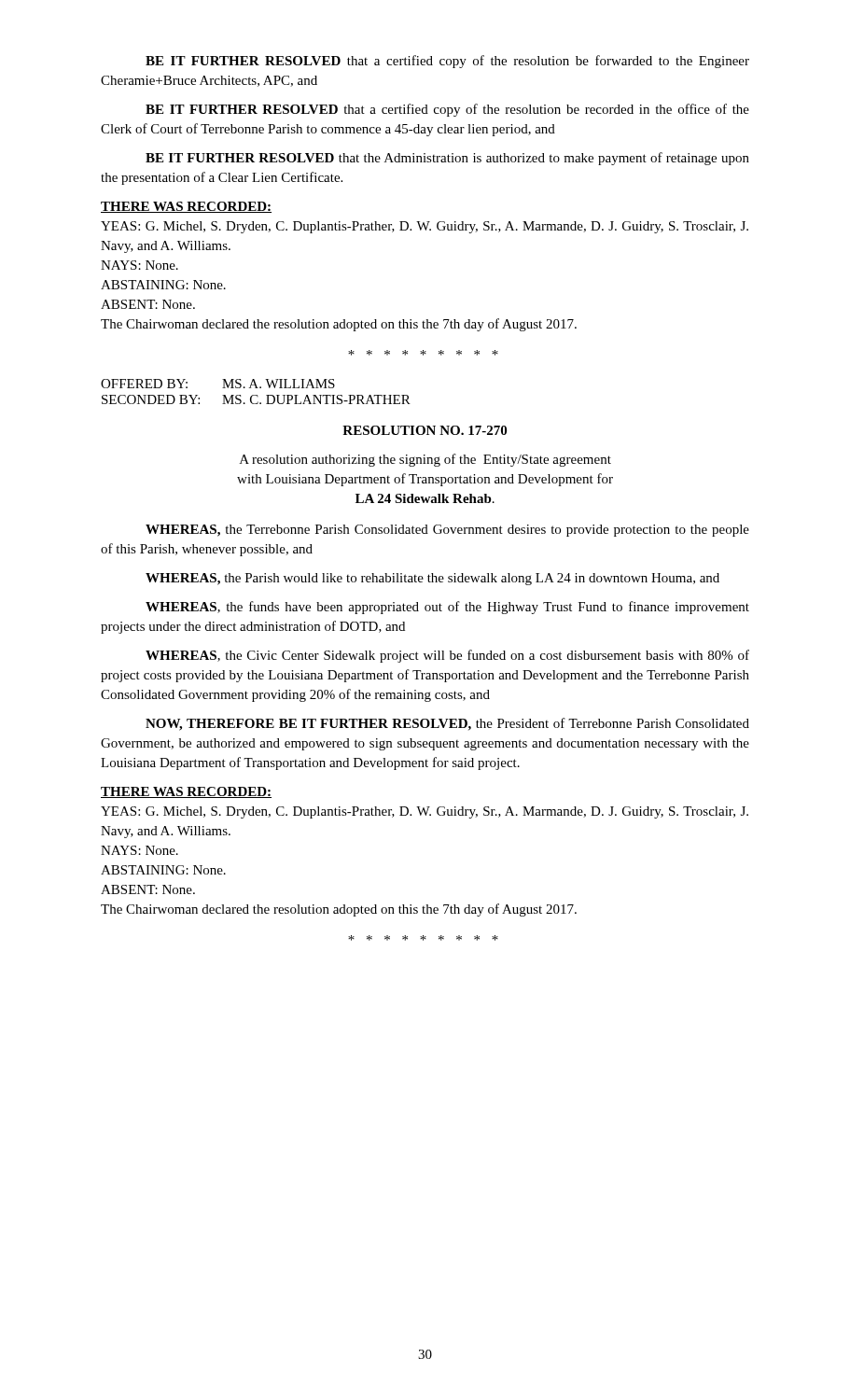Viewport: 850px width, 1400px height.
Task: Navigate to the block starting "A resolution authorizing the"
Action: tap(425, 479)
